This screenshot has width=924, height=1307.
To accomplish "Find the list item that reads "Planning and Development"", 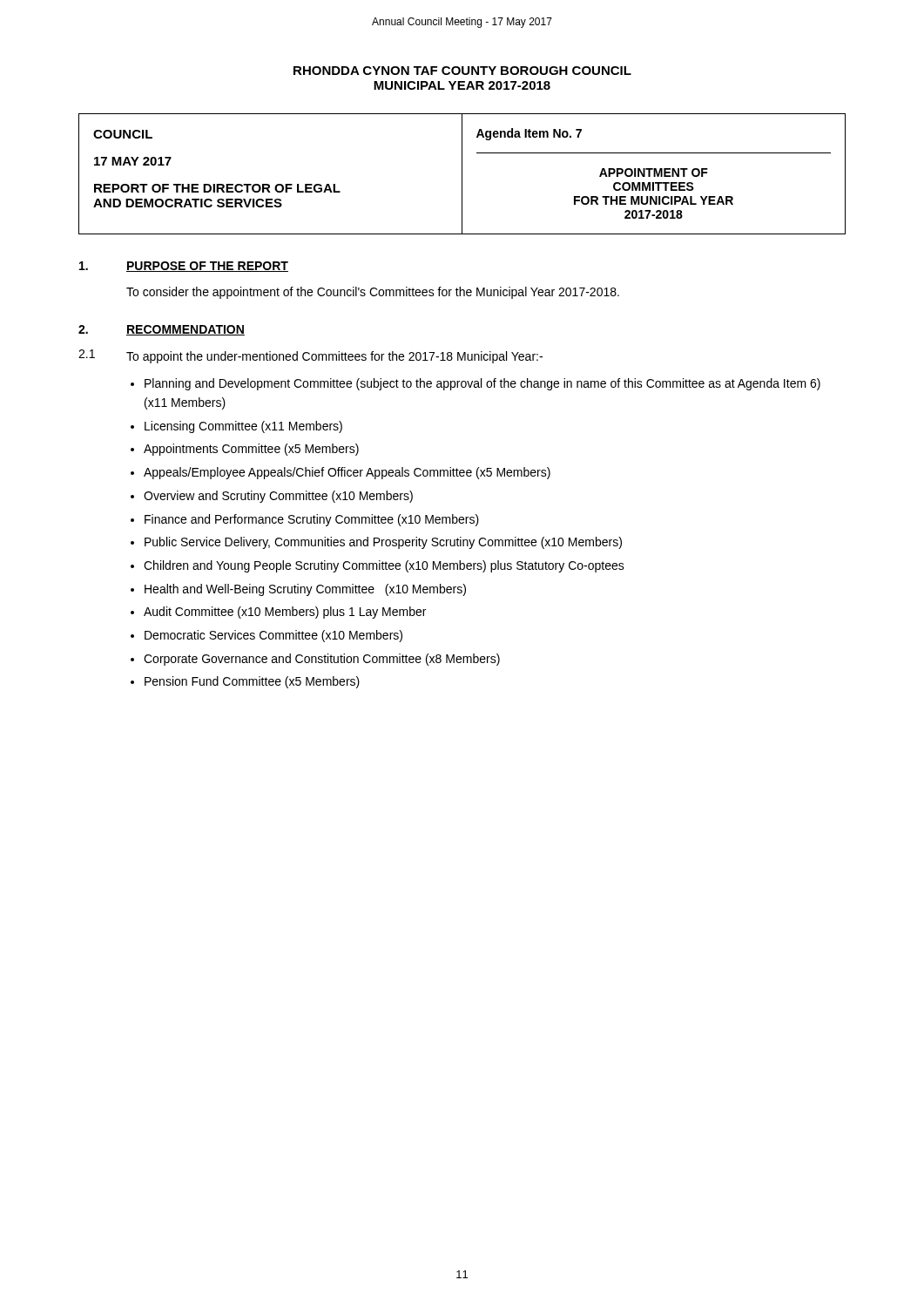I will tap(482, 393).
